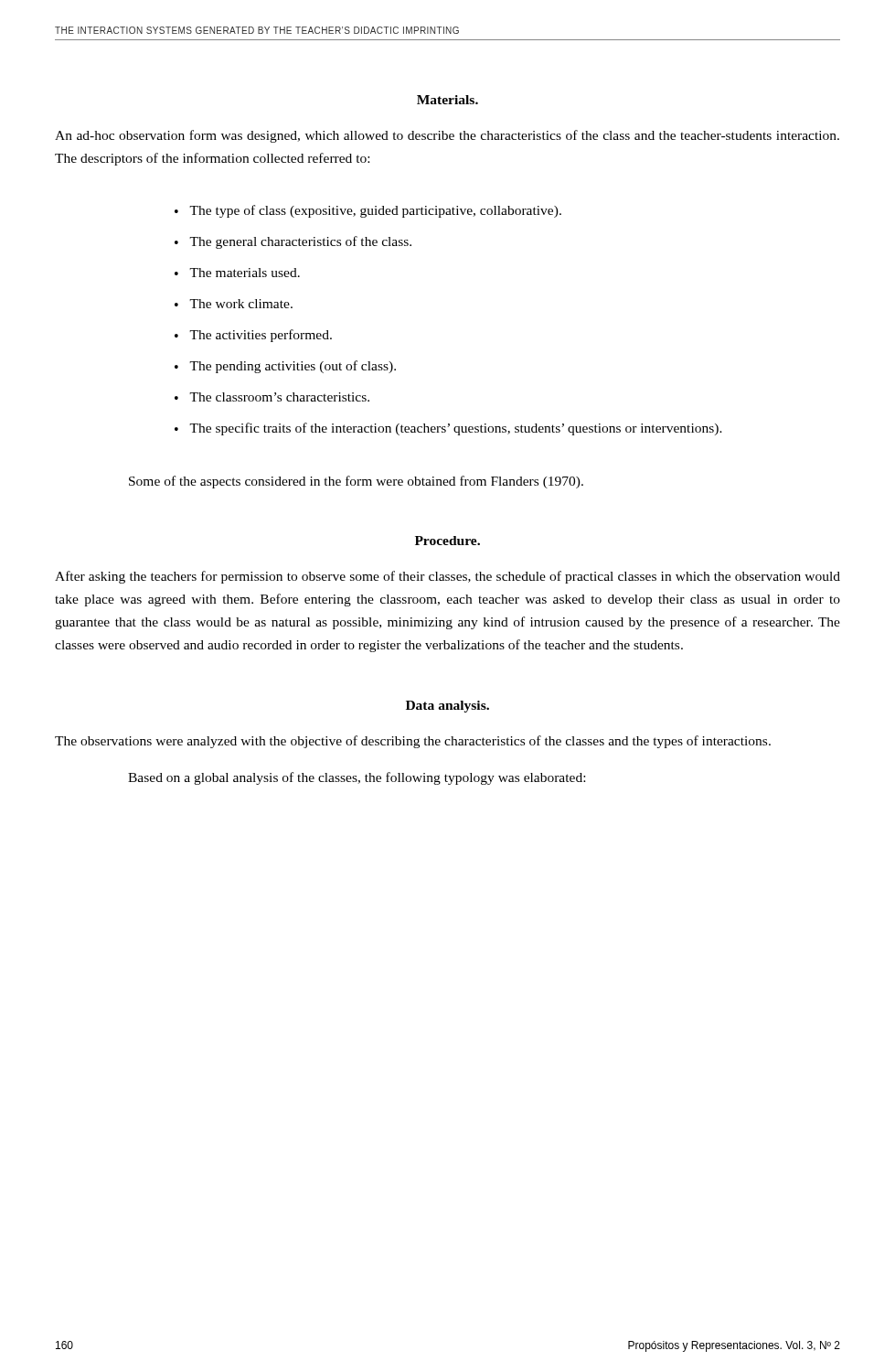This screenshot has height=1372, width=895.
Task: Where does it say "• The activities performed."?
Action: pyautogui.click(x=253, y=335)
